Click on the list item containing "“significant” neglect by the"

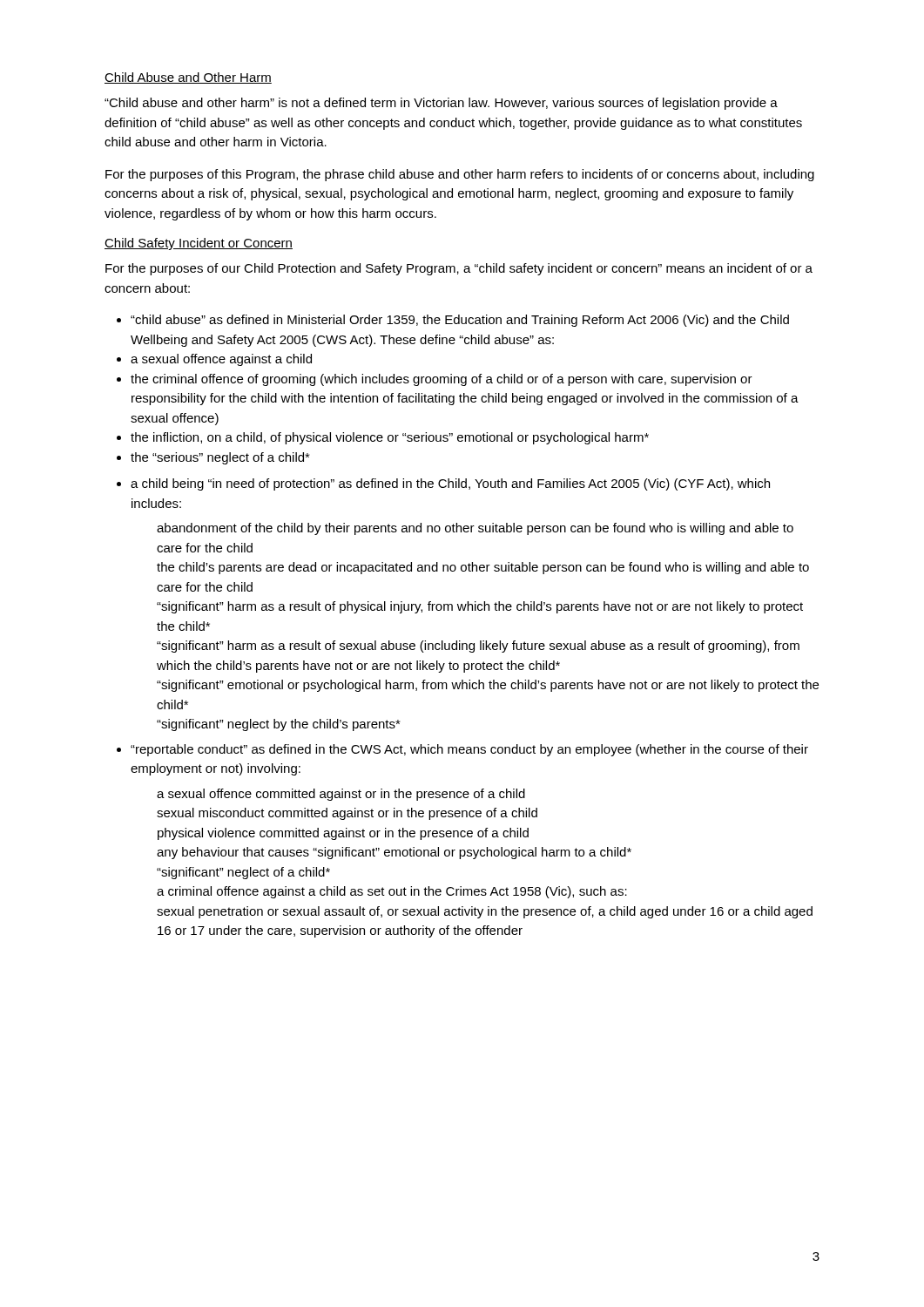pyautogui.click(x=279, y=725)
